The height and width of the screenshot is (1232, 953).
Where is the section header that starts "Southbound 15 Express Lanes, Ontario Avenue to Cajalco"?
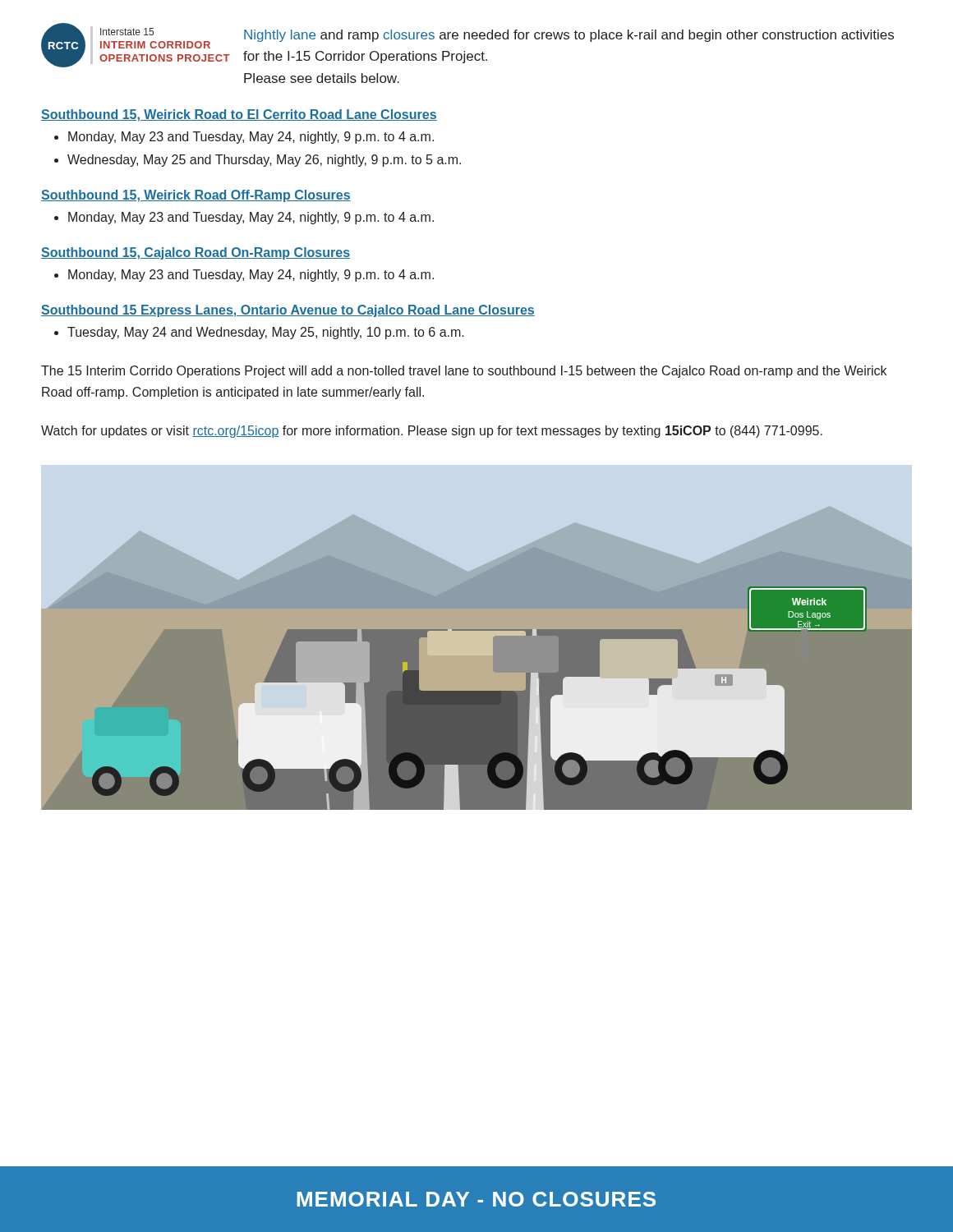coord(288,310)
